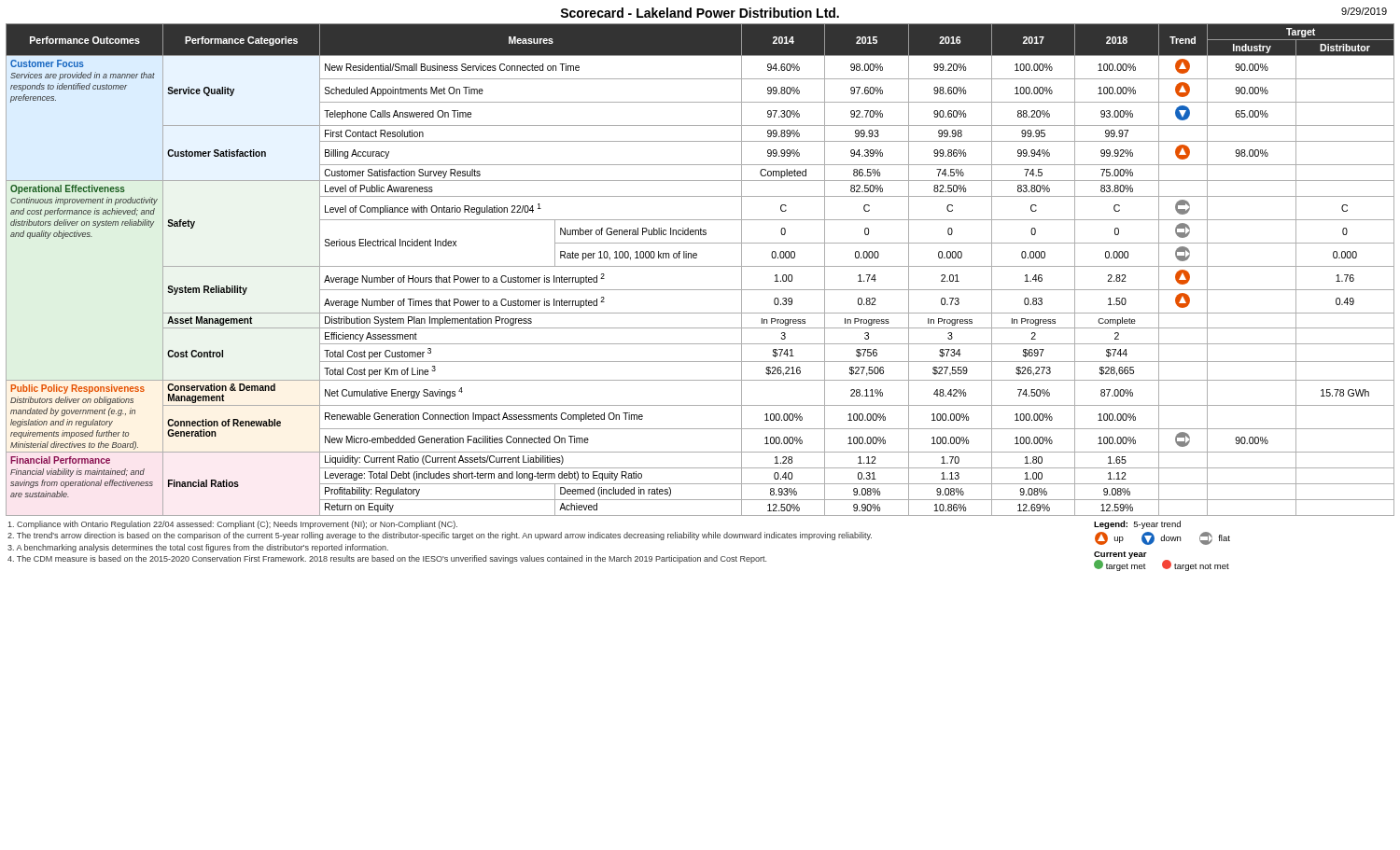Navigate to the passage starting "Legend: 5-year trend"

(1137, 524)
